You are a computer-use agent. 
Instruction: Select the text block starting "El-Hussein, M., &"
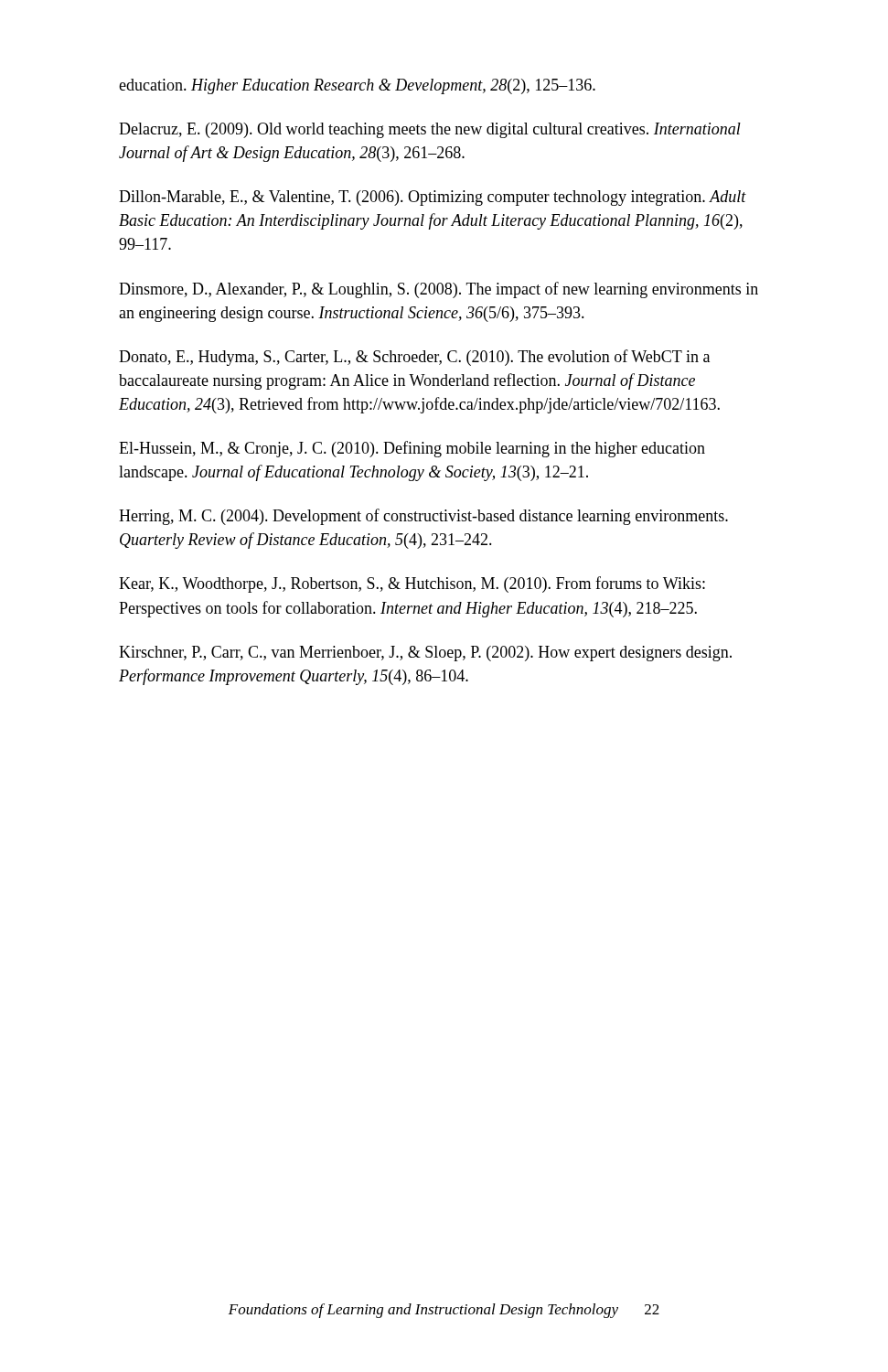tap(444, 460)
